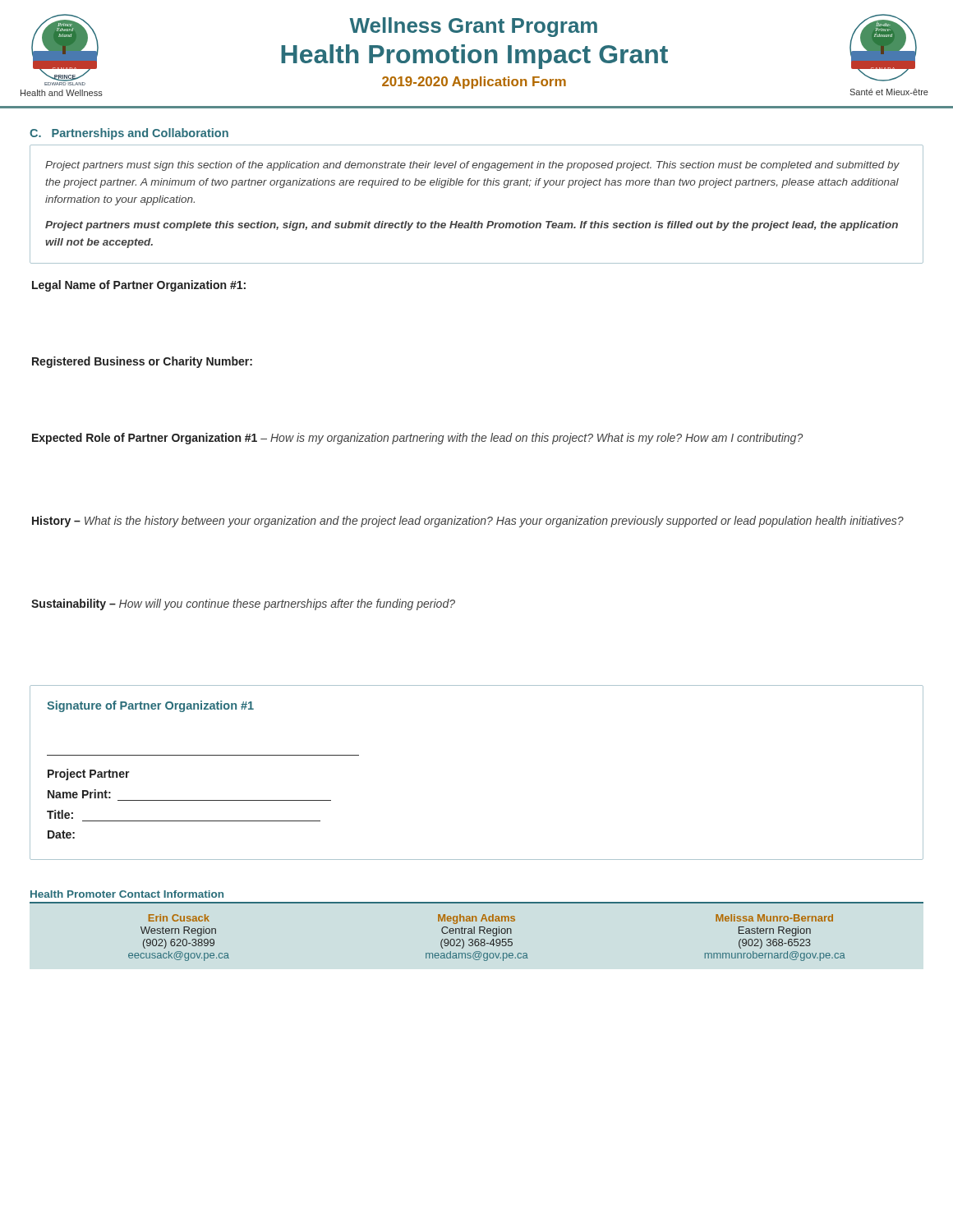This screenshot has width=953, height=1232.
Task: Point to "Project Partner"
Action: (88, 773)
